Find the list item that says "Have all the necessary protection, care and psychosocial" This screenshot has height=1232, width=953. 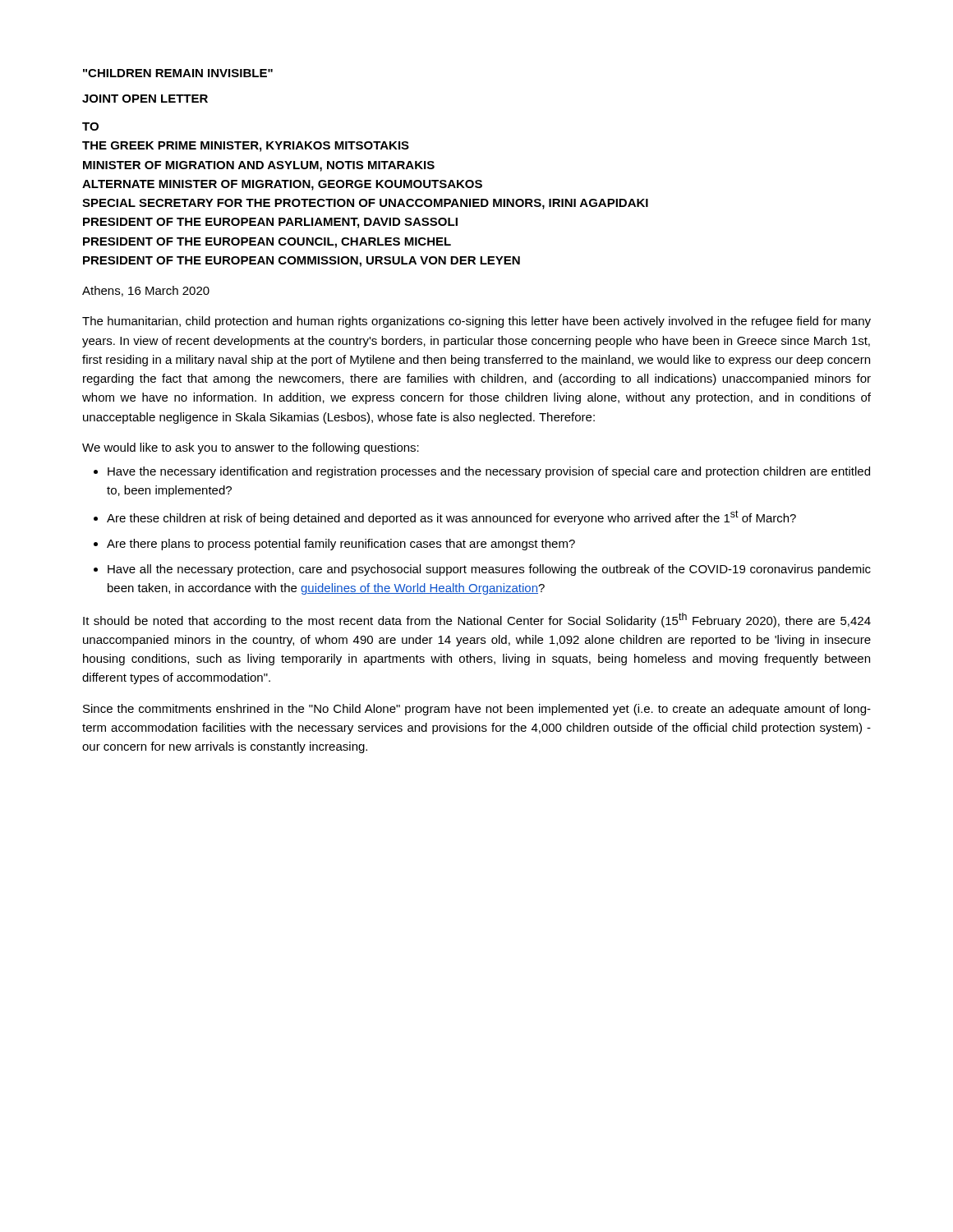coord(489,578)
